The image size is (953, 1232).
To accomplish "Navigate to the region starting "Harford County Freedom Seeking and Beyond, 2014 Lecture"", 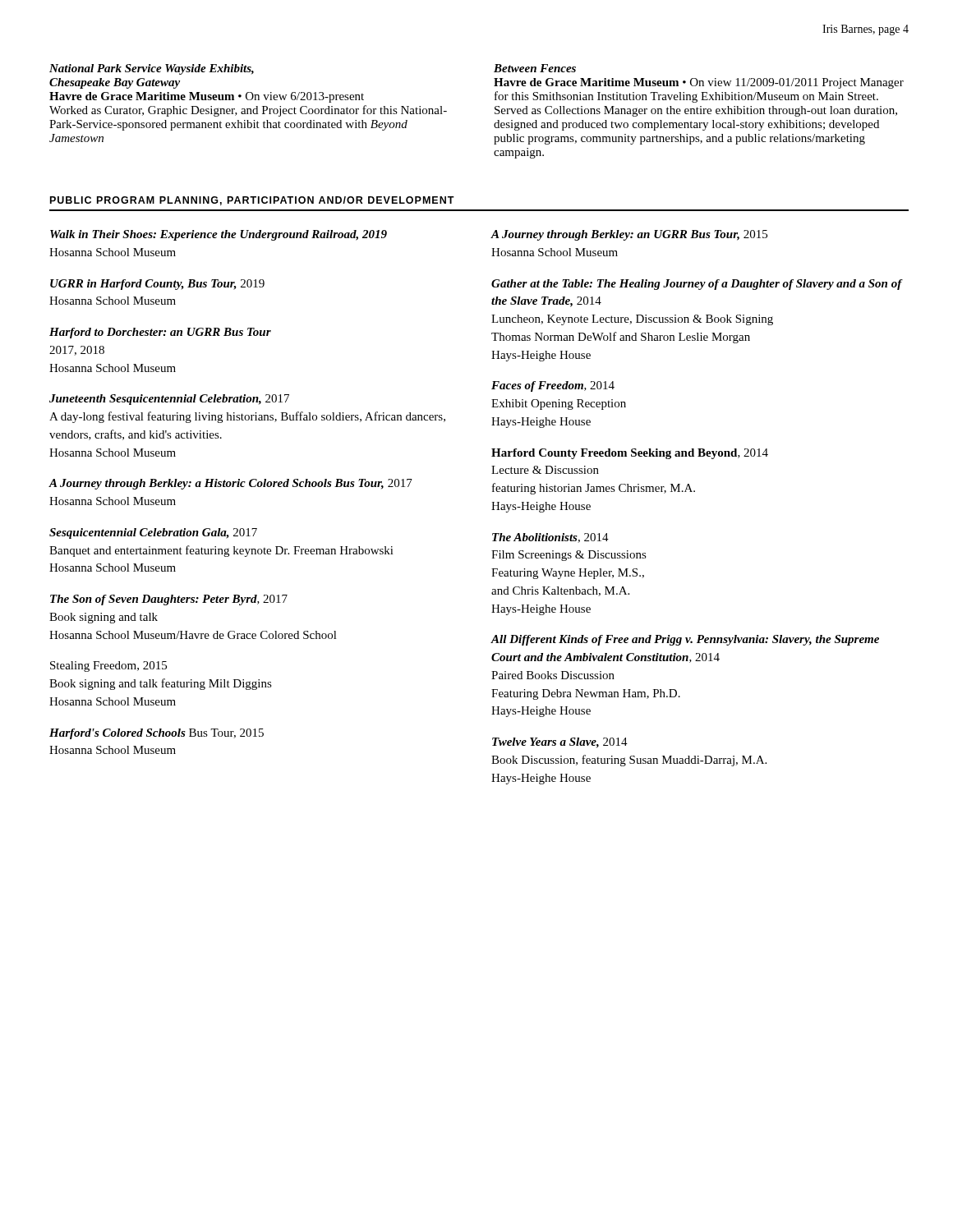I will pyautogui.click(x=698, y=480).
